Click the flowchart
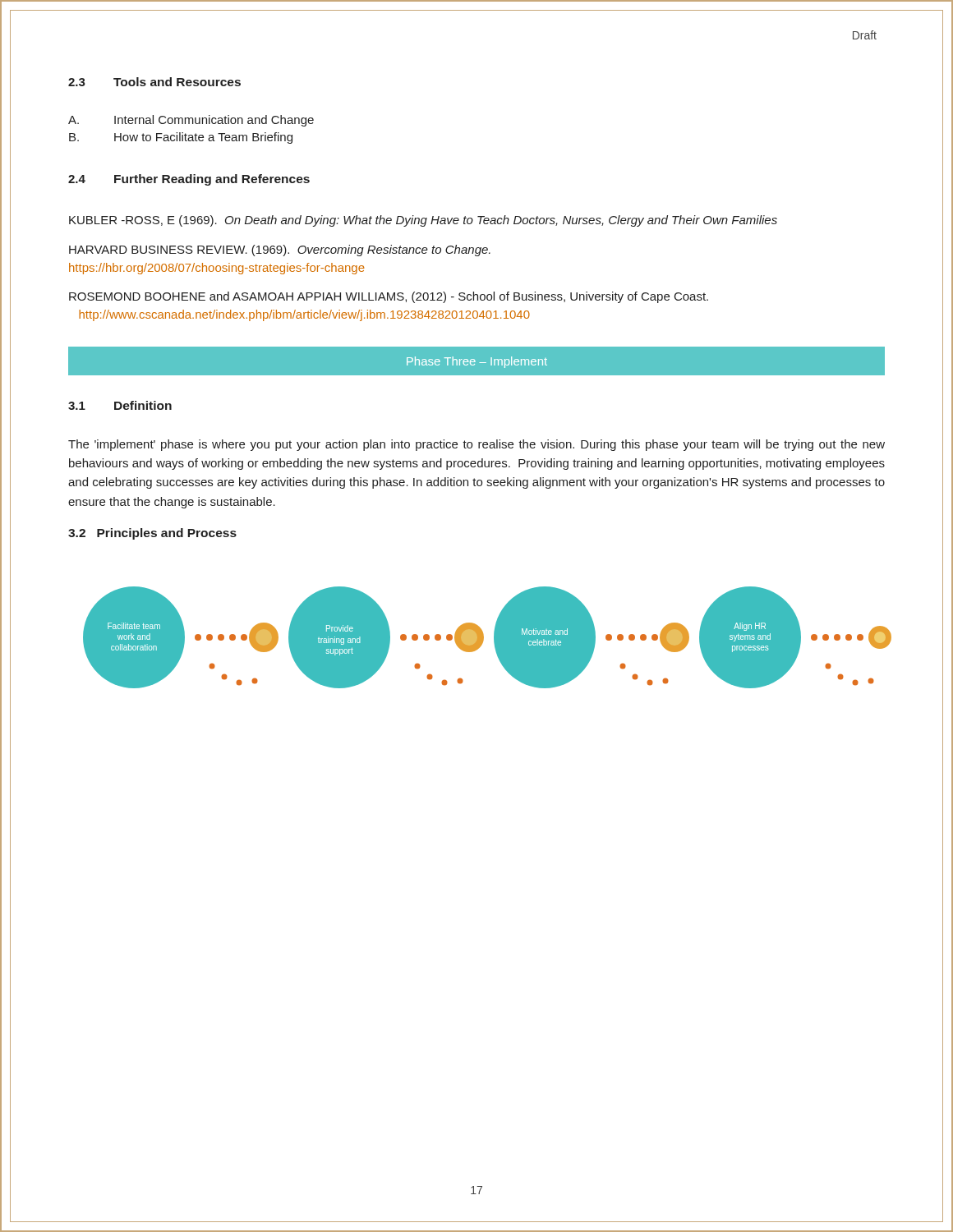The image size is (953, 1232). point(476,641)
